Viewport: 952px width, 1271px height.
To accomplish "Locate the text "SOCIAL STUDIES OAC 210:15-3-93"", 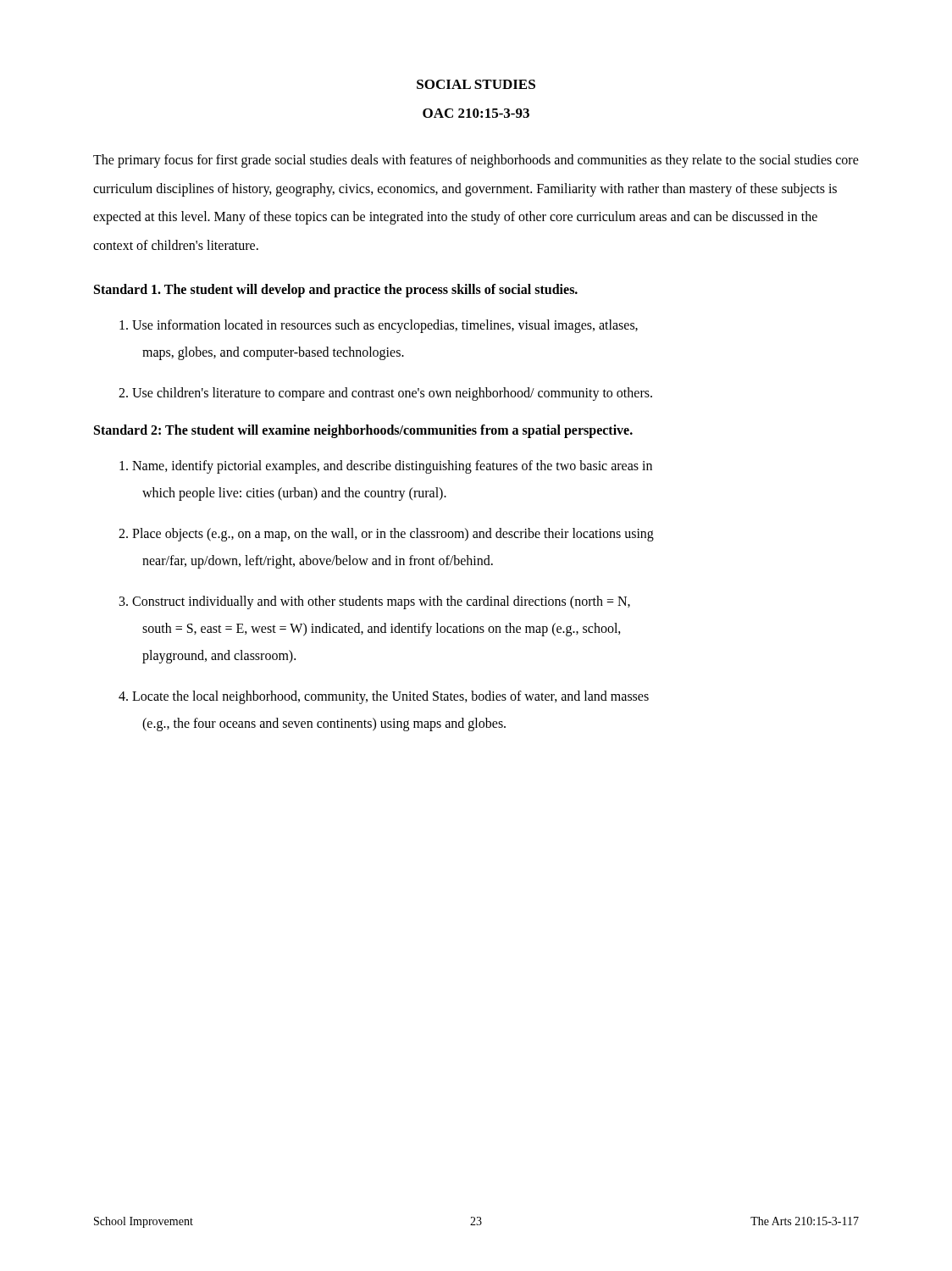I will (x=476, y=99).
